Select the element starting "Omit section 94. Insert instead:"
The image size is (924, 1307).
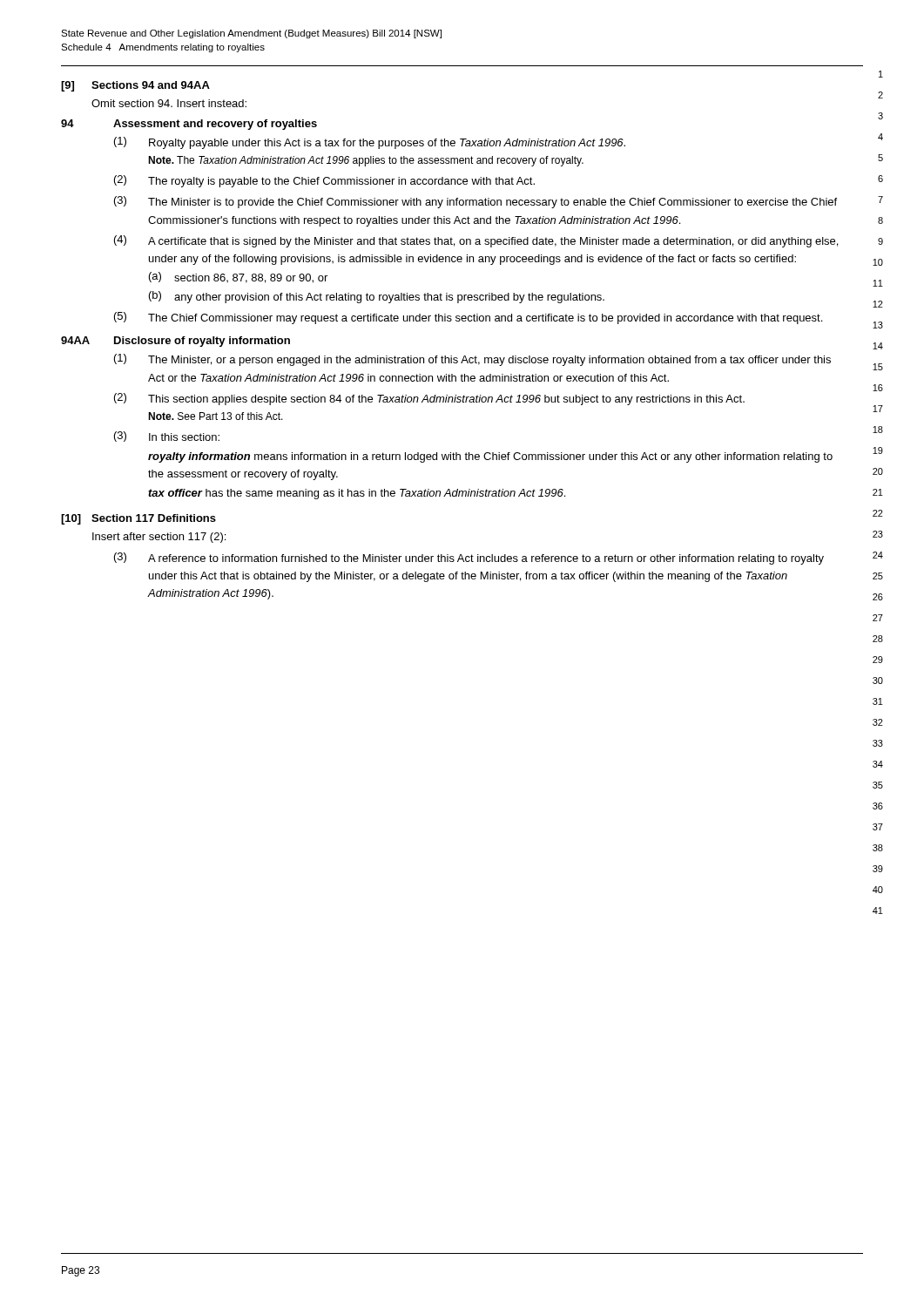[170, 103]
